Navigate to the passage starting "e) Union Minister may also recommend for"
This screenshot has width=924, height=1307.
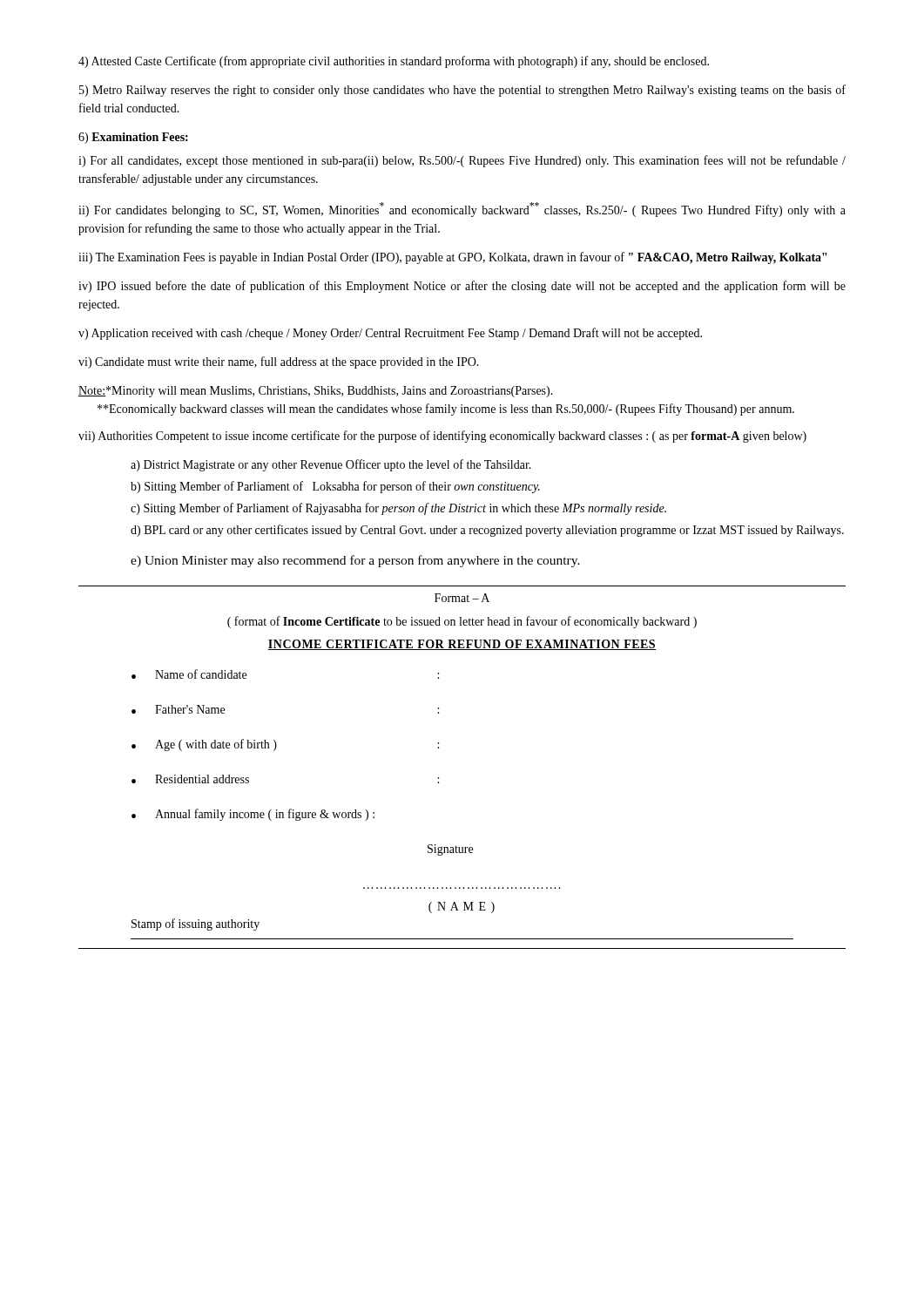pyautogui.click(x=356, y=560)
